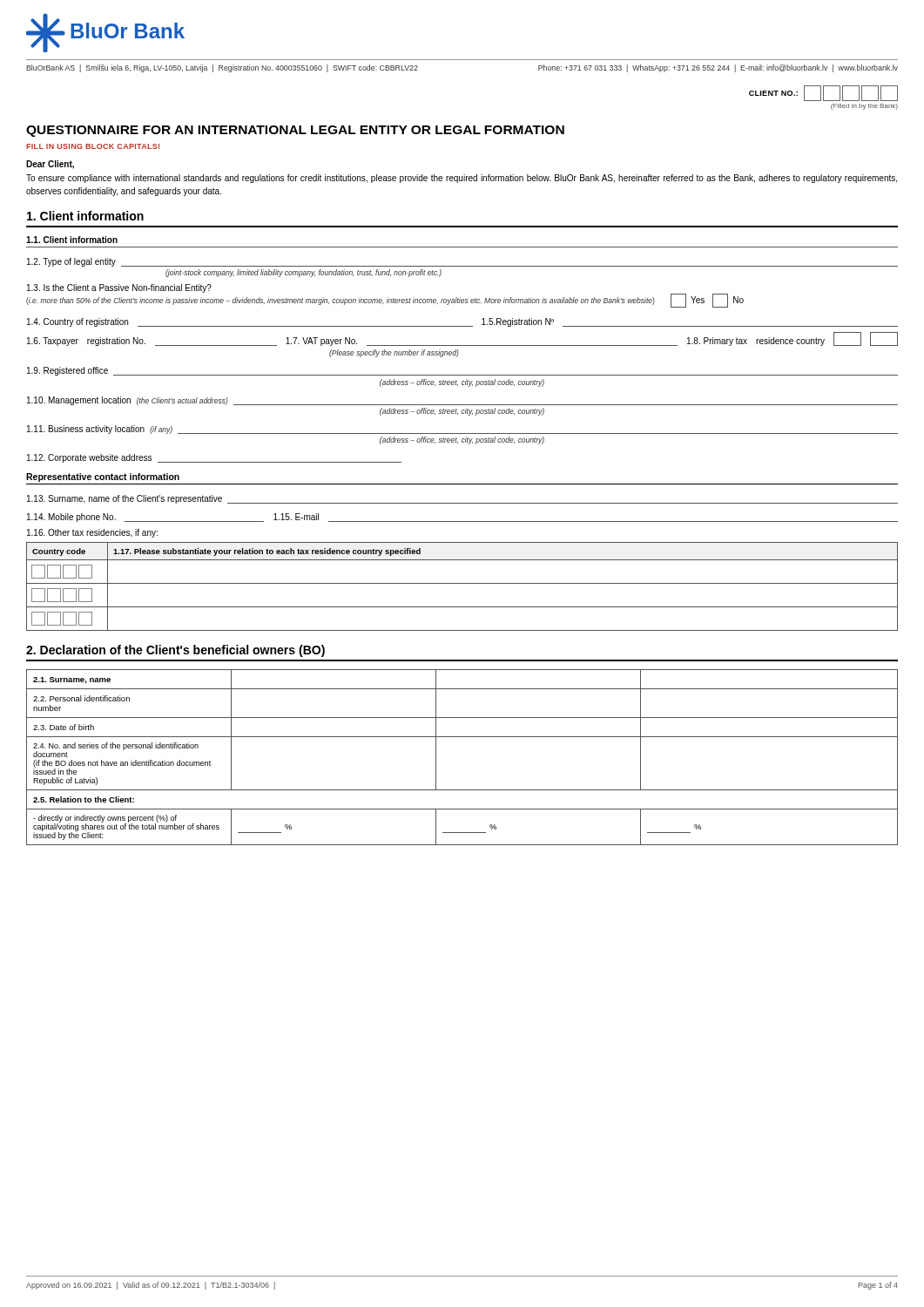Viewport: 924px width, 1307px height.
Task: Find the passage starting "Representative contact information"
Action: pyautogui.click(x=103, y=476)
